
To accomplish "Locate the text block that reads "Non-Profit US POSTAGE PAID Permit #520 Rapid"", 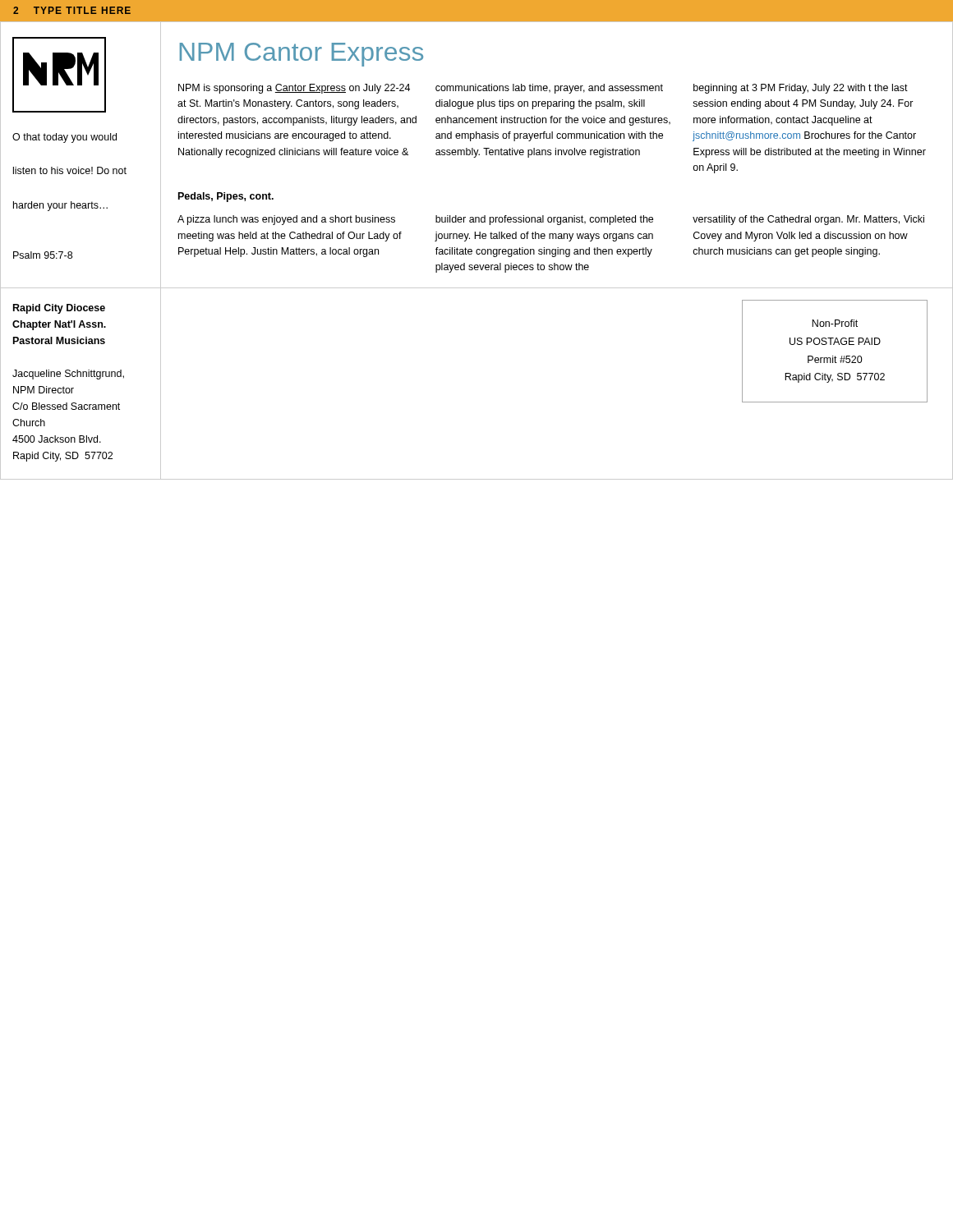I will coord(835,350).
